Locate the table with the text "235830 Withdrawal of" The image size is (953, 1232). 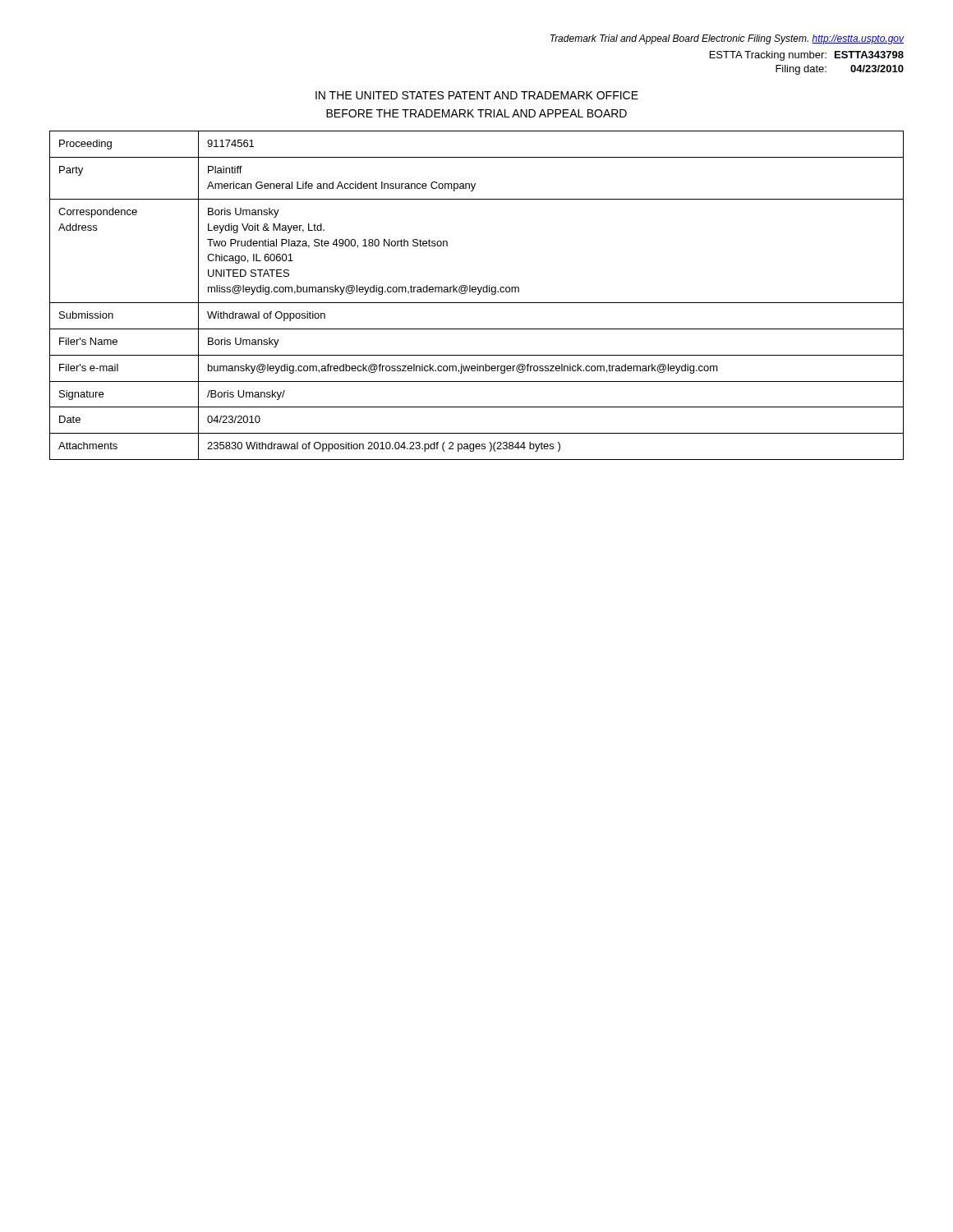(476, 295)
